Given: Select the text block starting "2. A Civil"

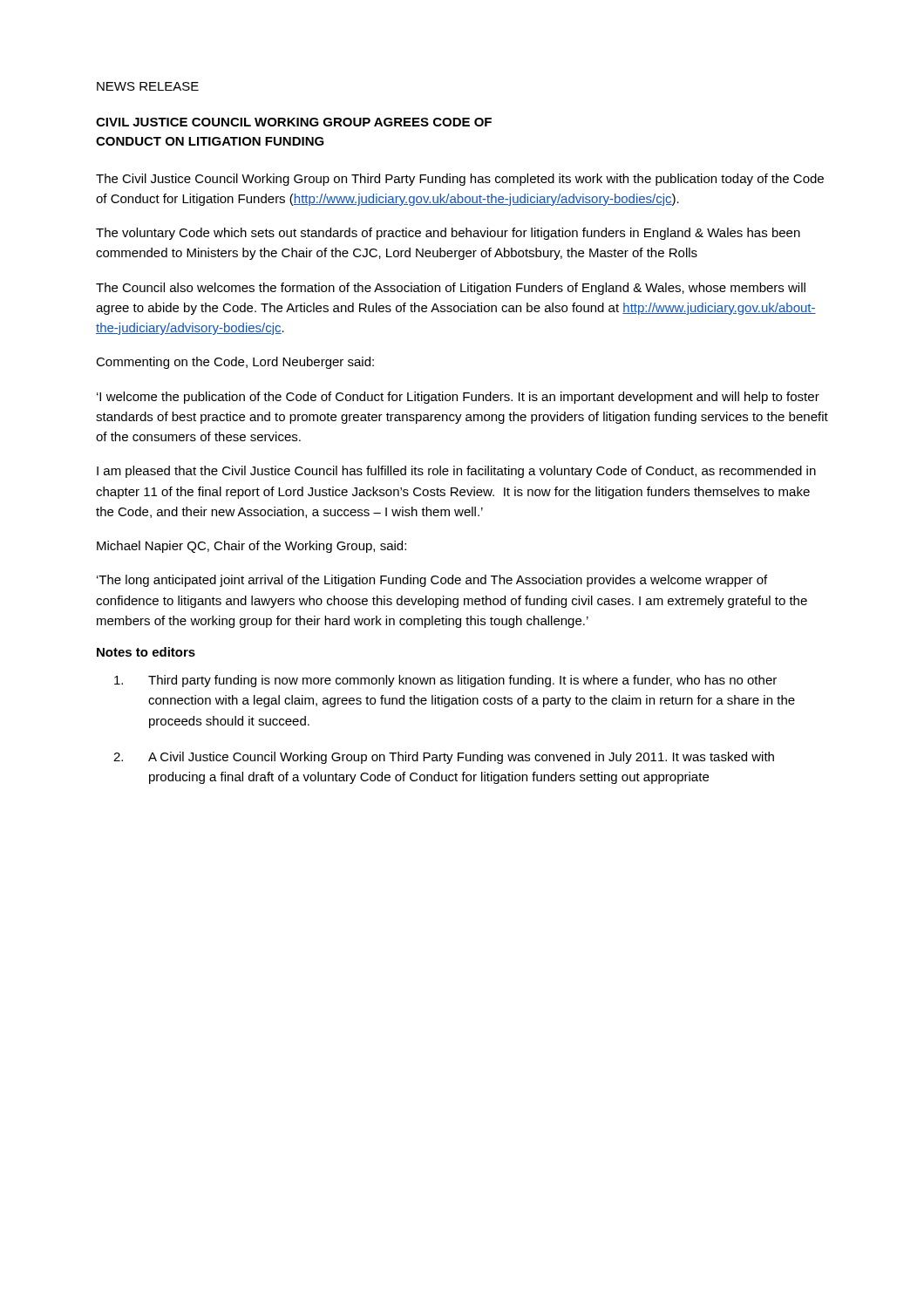Looking at the screenshot, I should coord(462,766).
